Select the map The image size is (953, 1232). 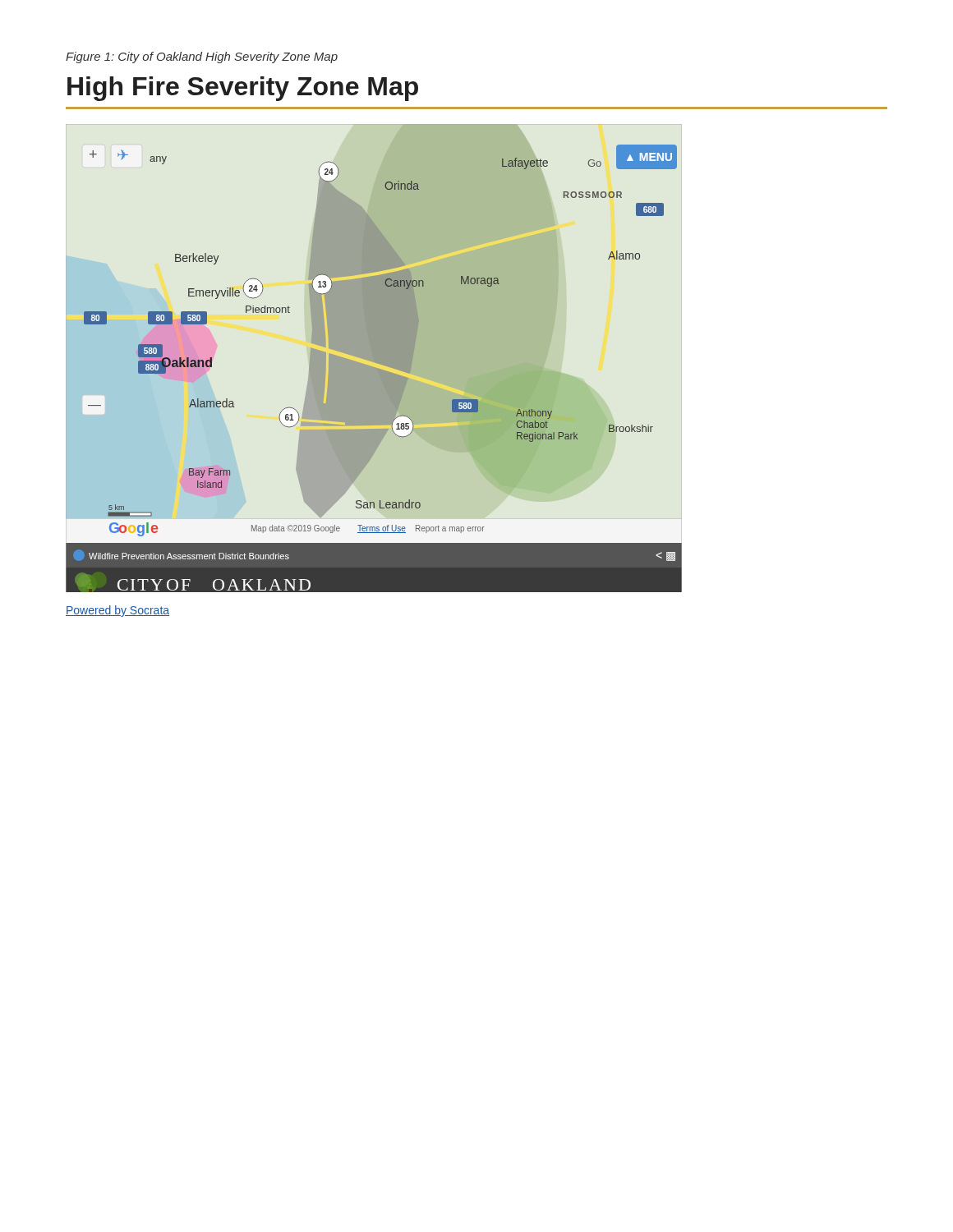pyautogui.click(x=476, y=371)
